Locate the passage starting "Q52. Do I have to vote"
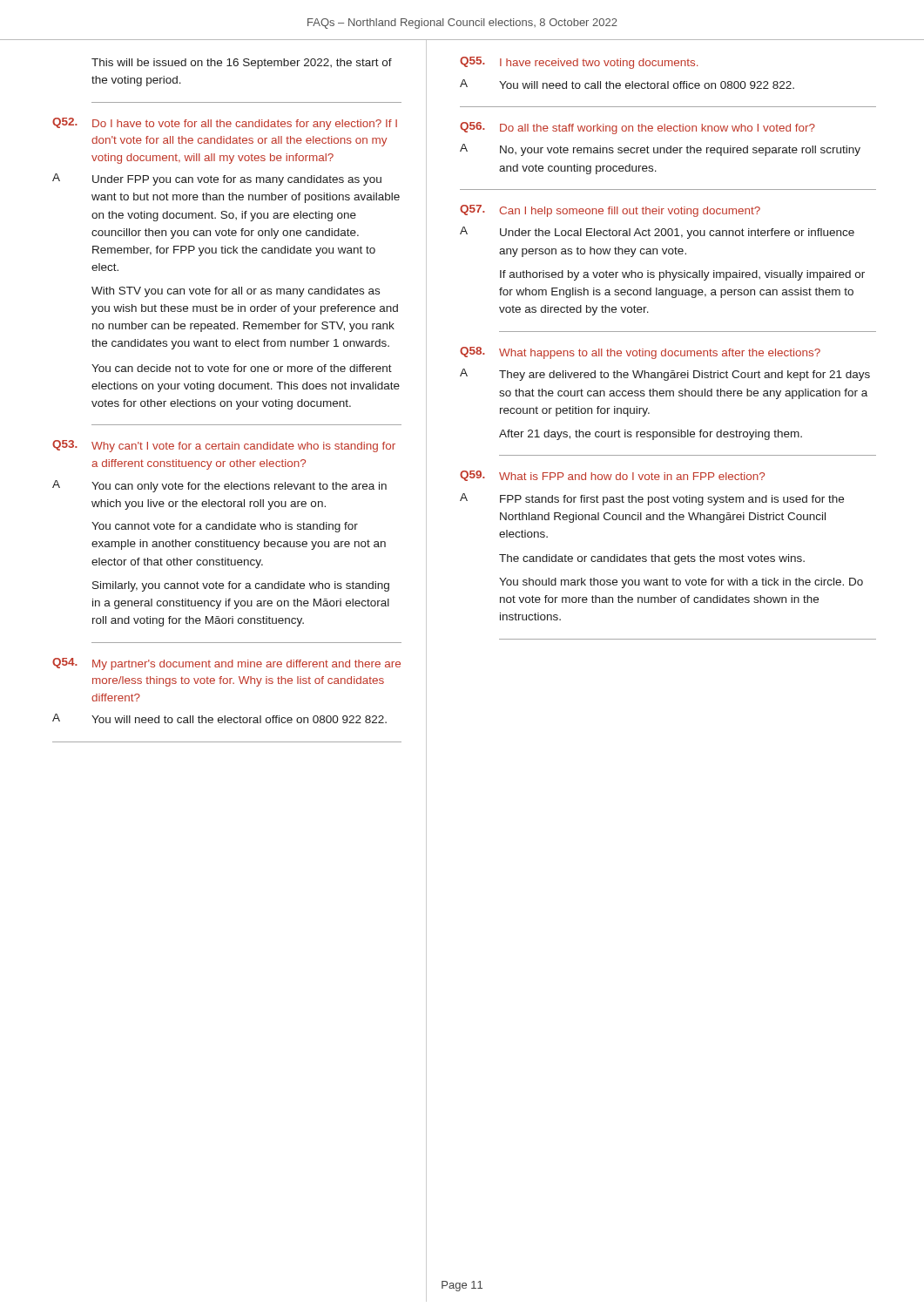This screenshot has height=1307, width=924. pyautogui.click(x=227, y=140)
